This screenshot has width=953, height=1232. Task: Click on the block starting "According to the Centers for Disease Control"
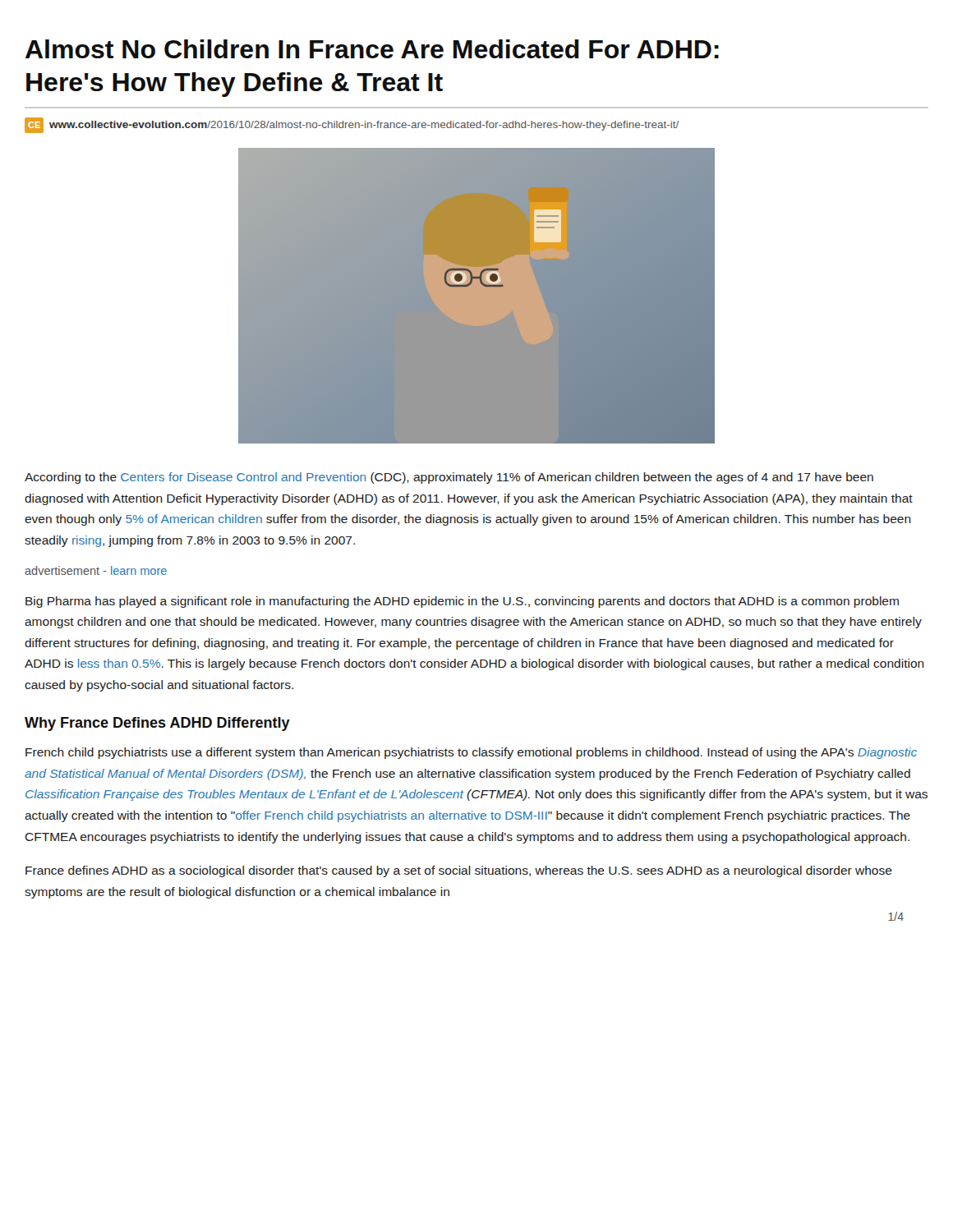click(469, 509)
